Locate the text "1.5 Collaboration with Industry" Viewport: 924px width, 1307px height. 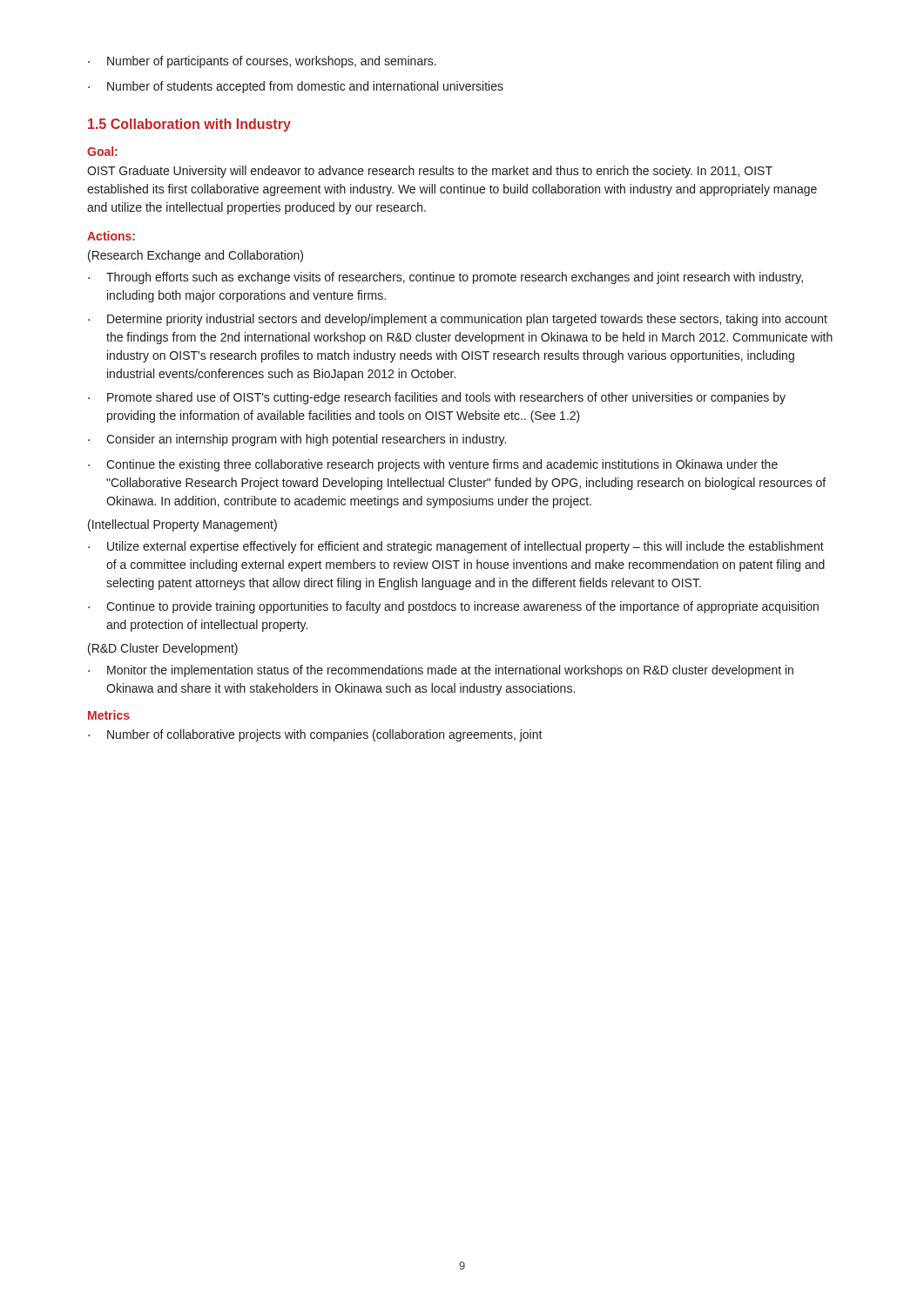click(x=189, y=124)
